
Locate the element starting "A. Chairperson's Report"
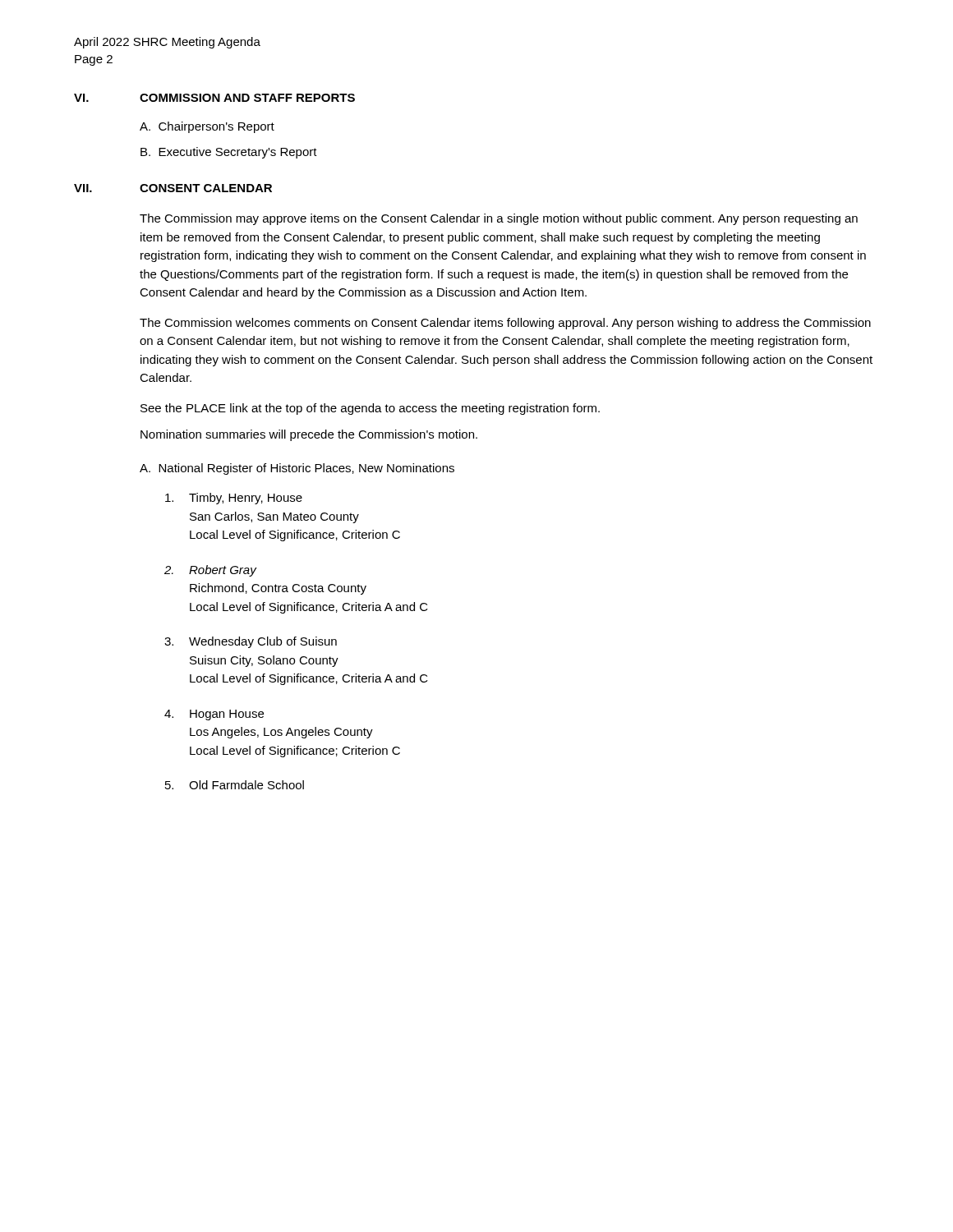click(x=207, y=126)
